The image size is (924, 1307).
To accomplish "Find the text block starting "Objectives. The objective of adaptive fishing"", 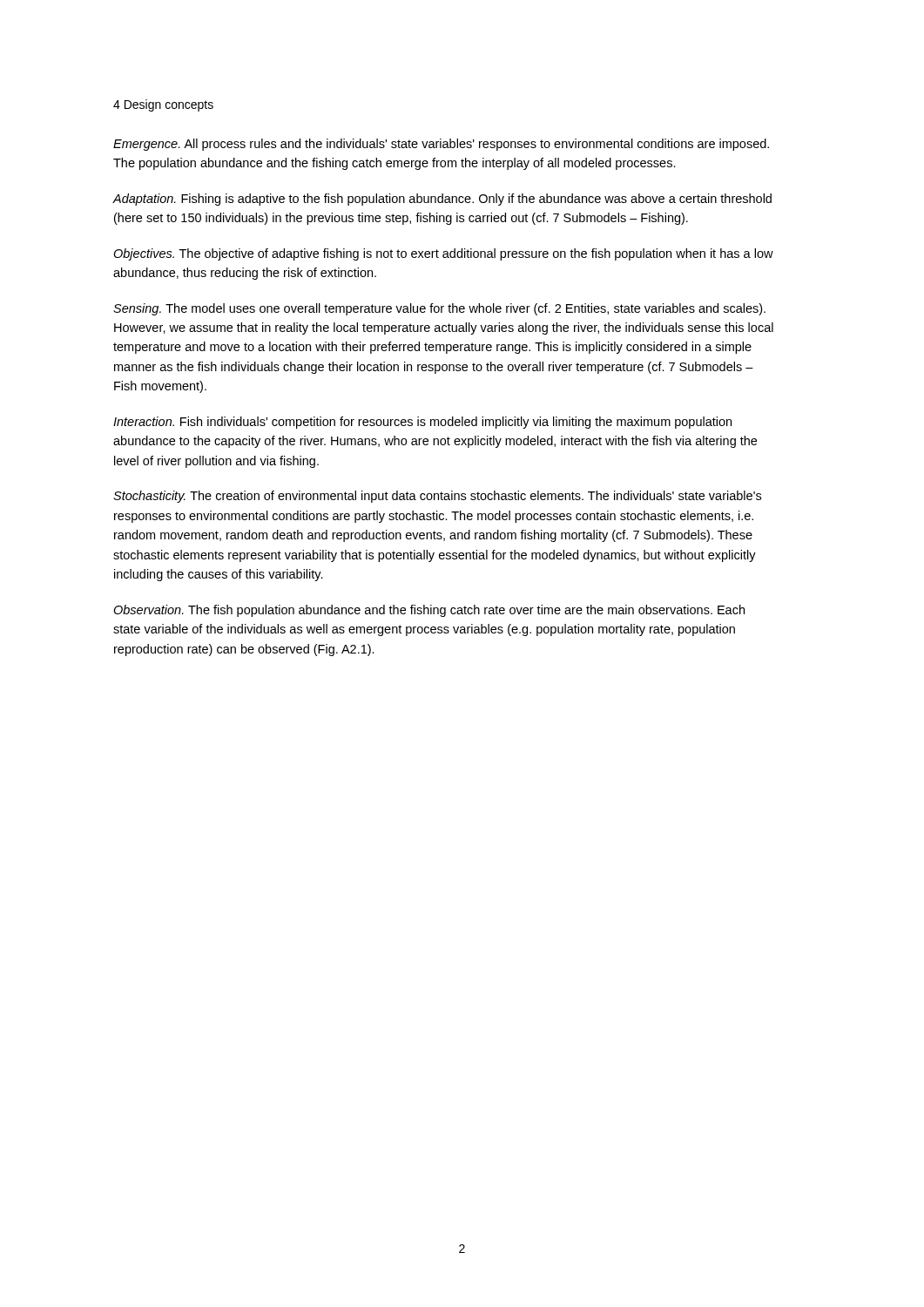I will point(443,263).
